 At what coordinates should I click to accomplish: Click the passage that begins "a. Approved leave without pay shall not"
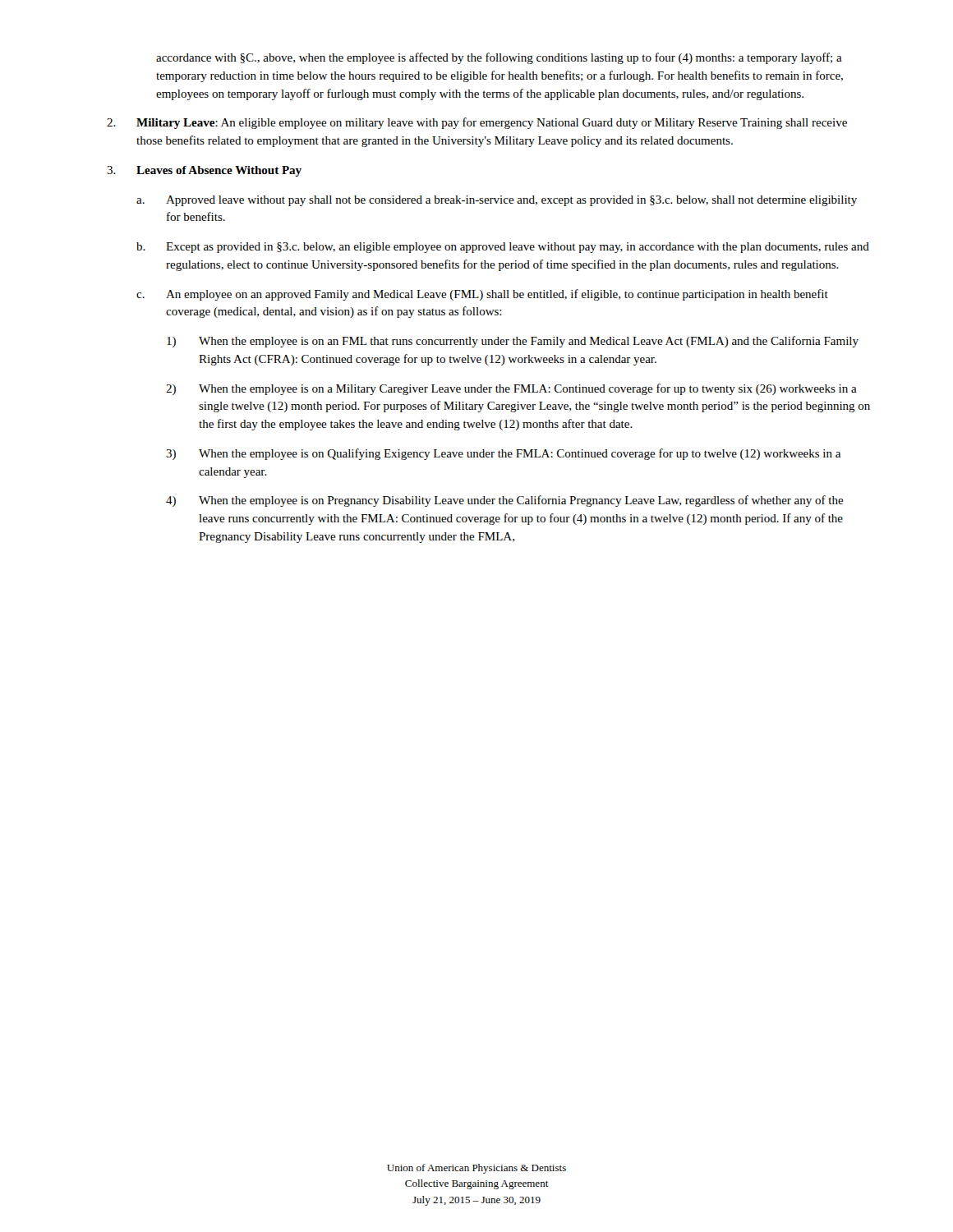(504, 209)
